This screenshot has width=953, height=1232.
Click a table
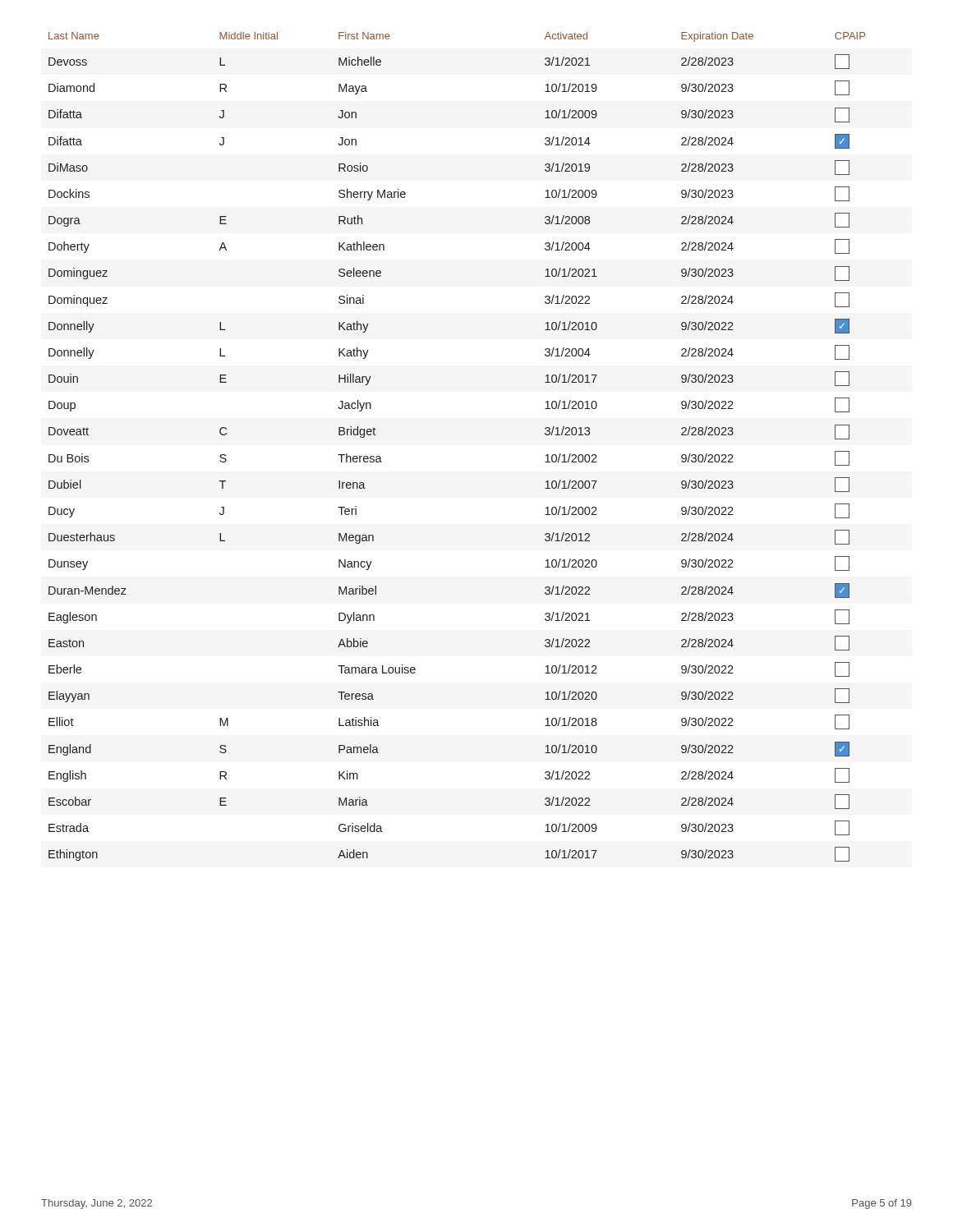click(476, 446)
